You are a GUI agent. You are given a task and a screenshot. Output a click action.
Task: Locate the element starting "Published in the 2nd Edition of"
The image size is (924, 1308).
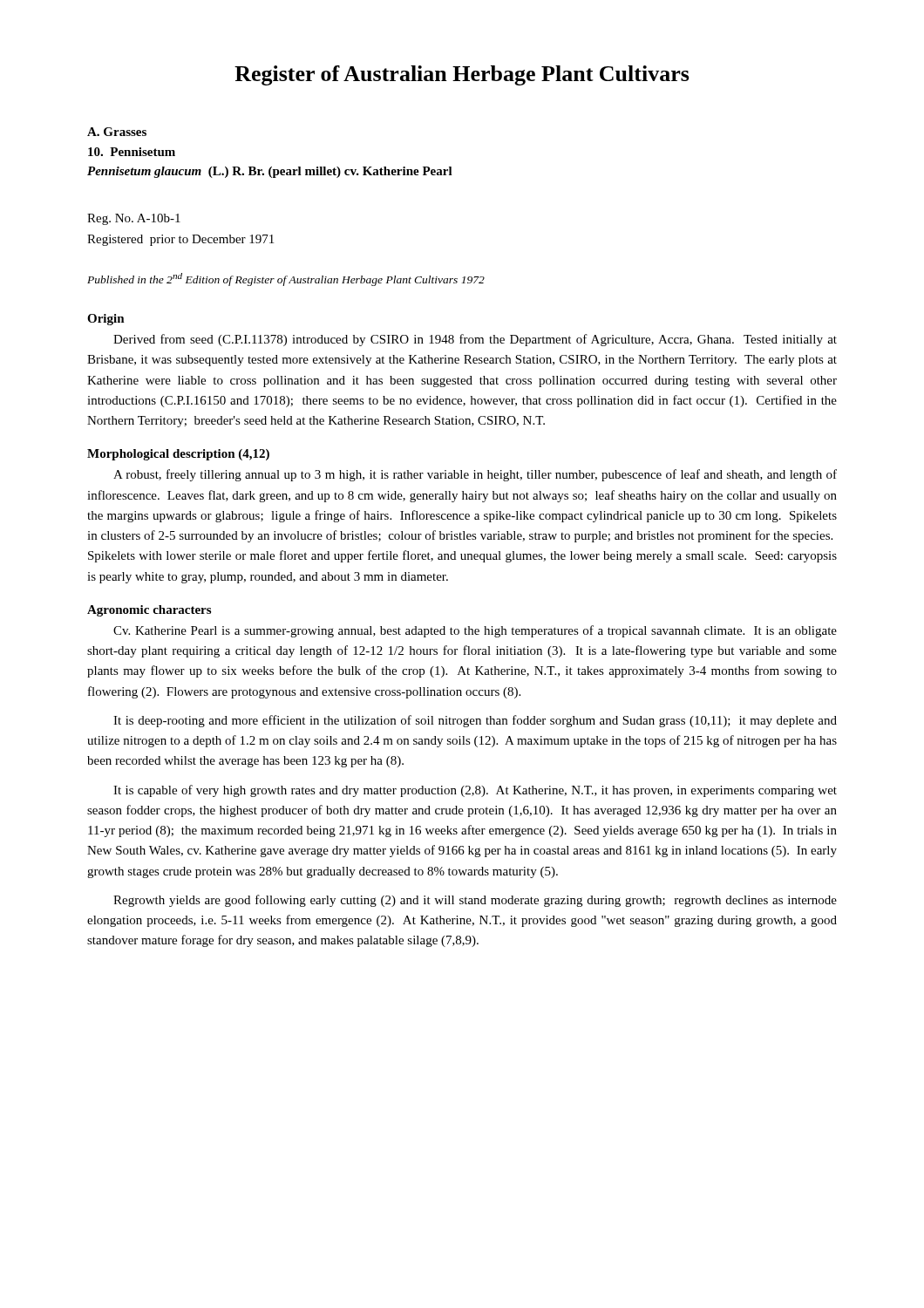(286, 278)
